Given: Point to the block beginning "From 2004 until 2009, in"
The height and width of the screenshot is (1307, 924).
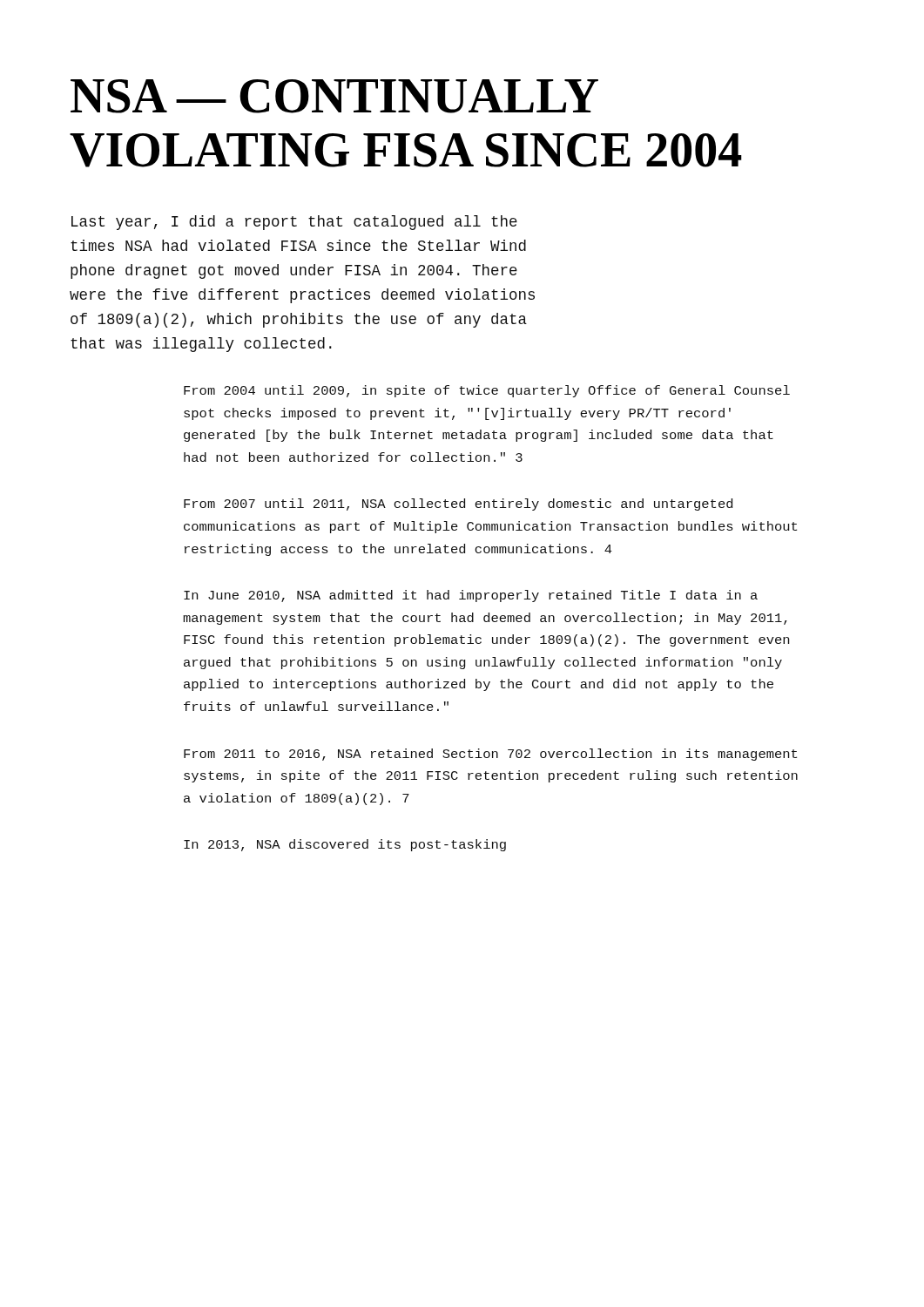Looking at the screenshot, I should coord(487,425).
